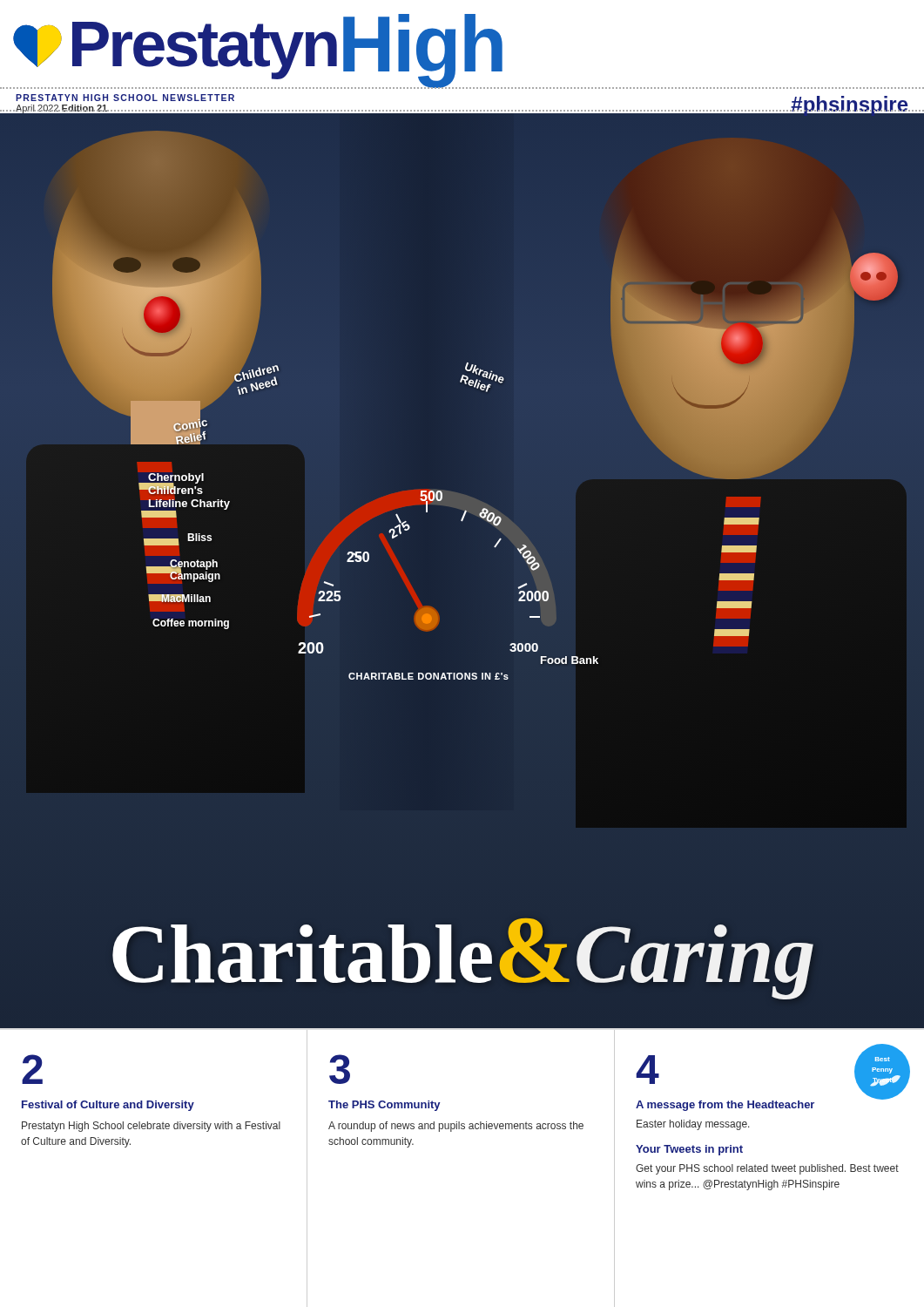Point to the region starting "3 The PHS Community A"
Image resolution: width=924 pixels, height=1307 pixels.
(340, 1069)
